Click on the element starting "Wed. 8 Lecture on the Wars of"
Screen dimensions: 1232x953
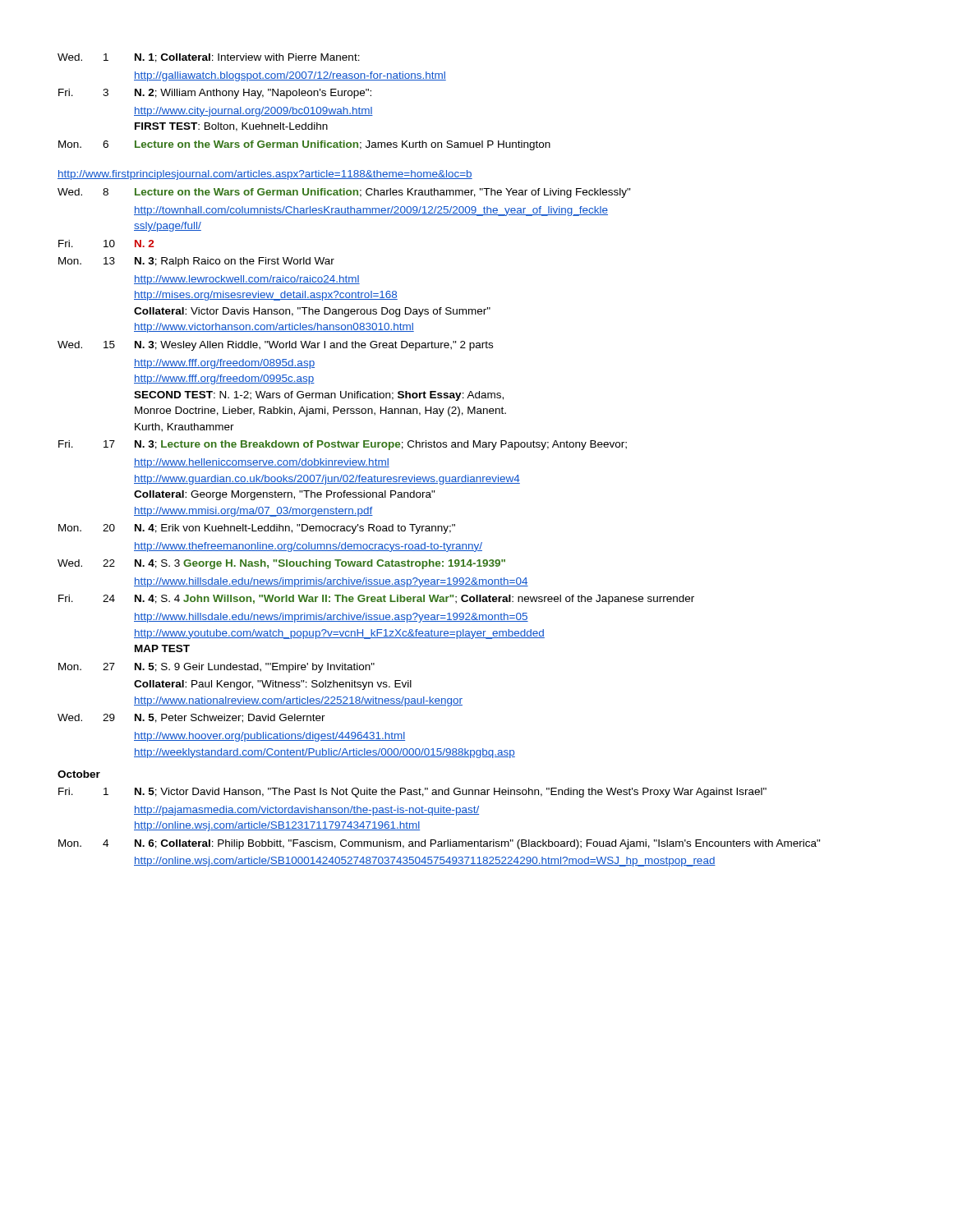tap(476, 209)
